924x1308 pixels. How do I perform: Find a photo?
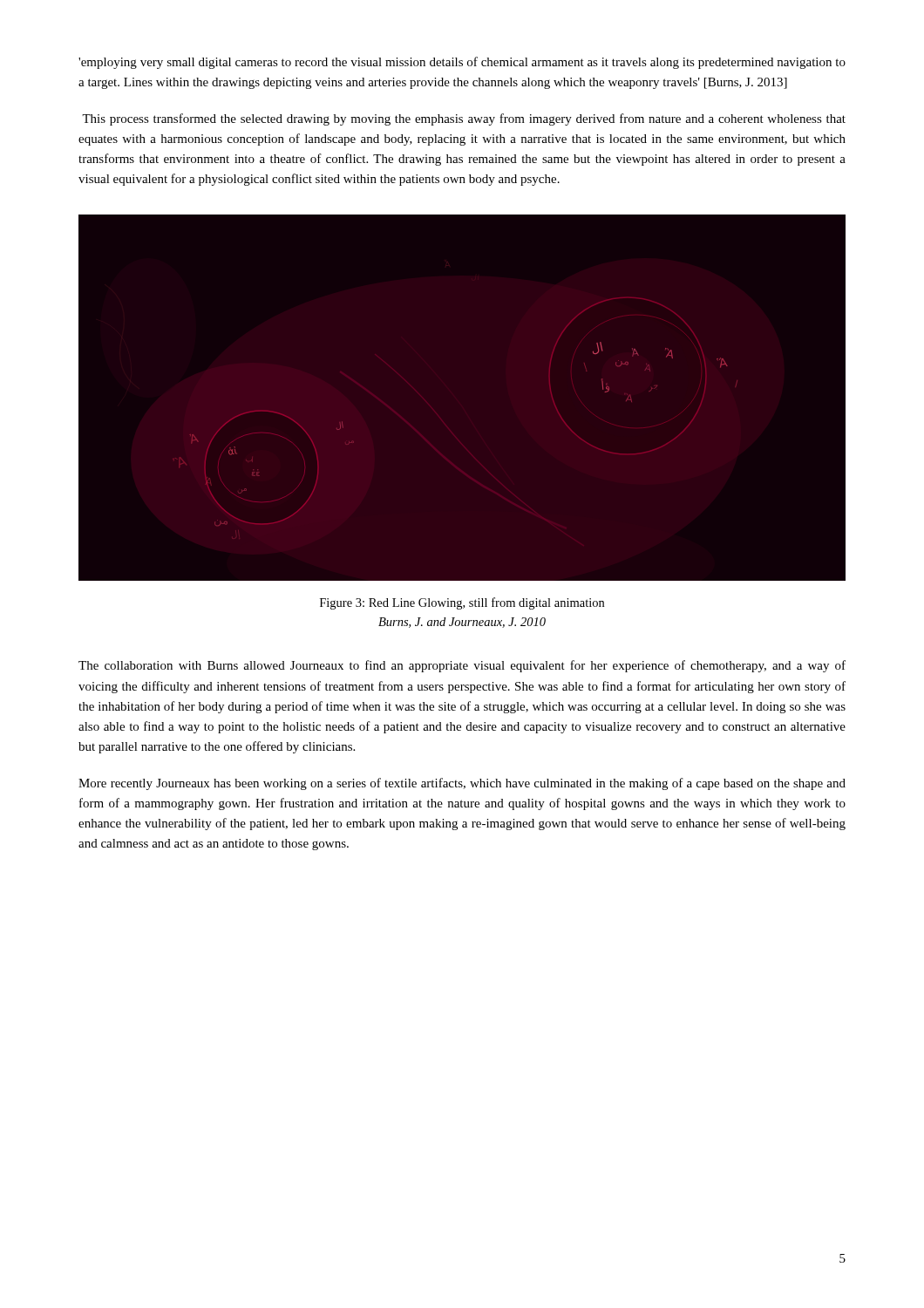pyautogui.click(x=462, y=397)
